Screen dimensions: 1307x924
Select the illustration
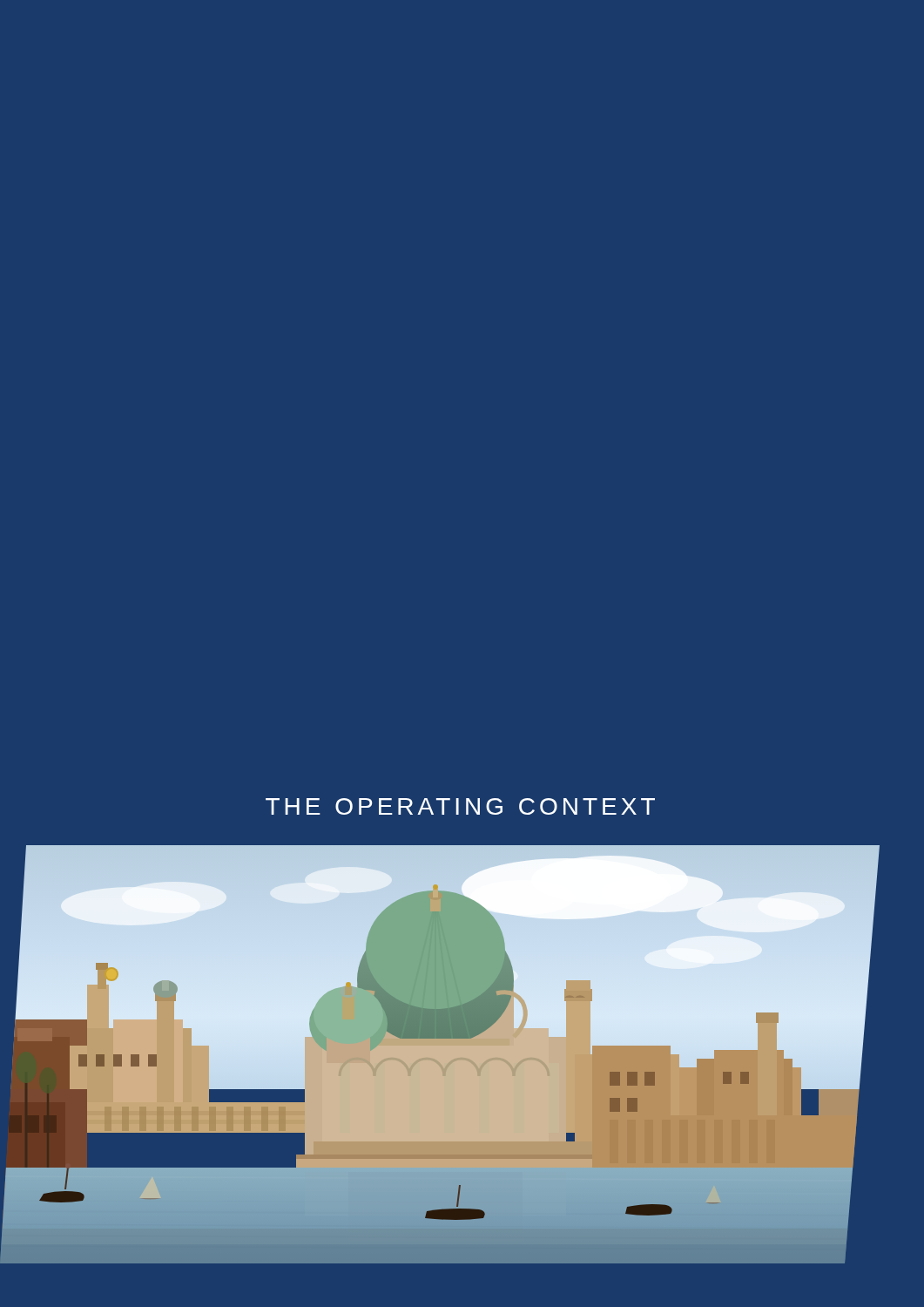[440, 1054]
